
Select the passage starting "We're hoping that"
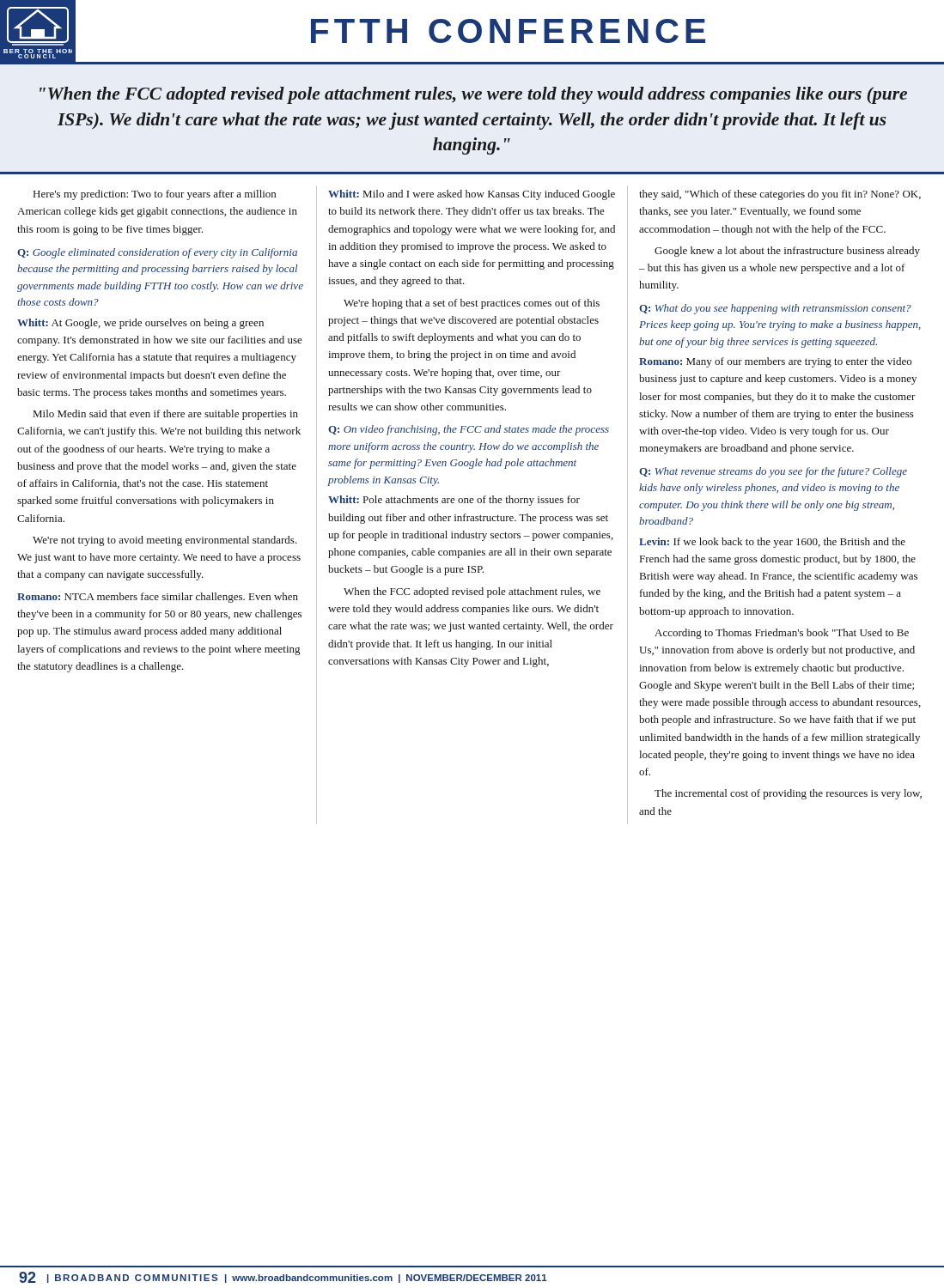(x=472, y=355)
